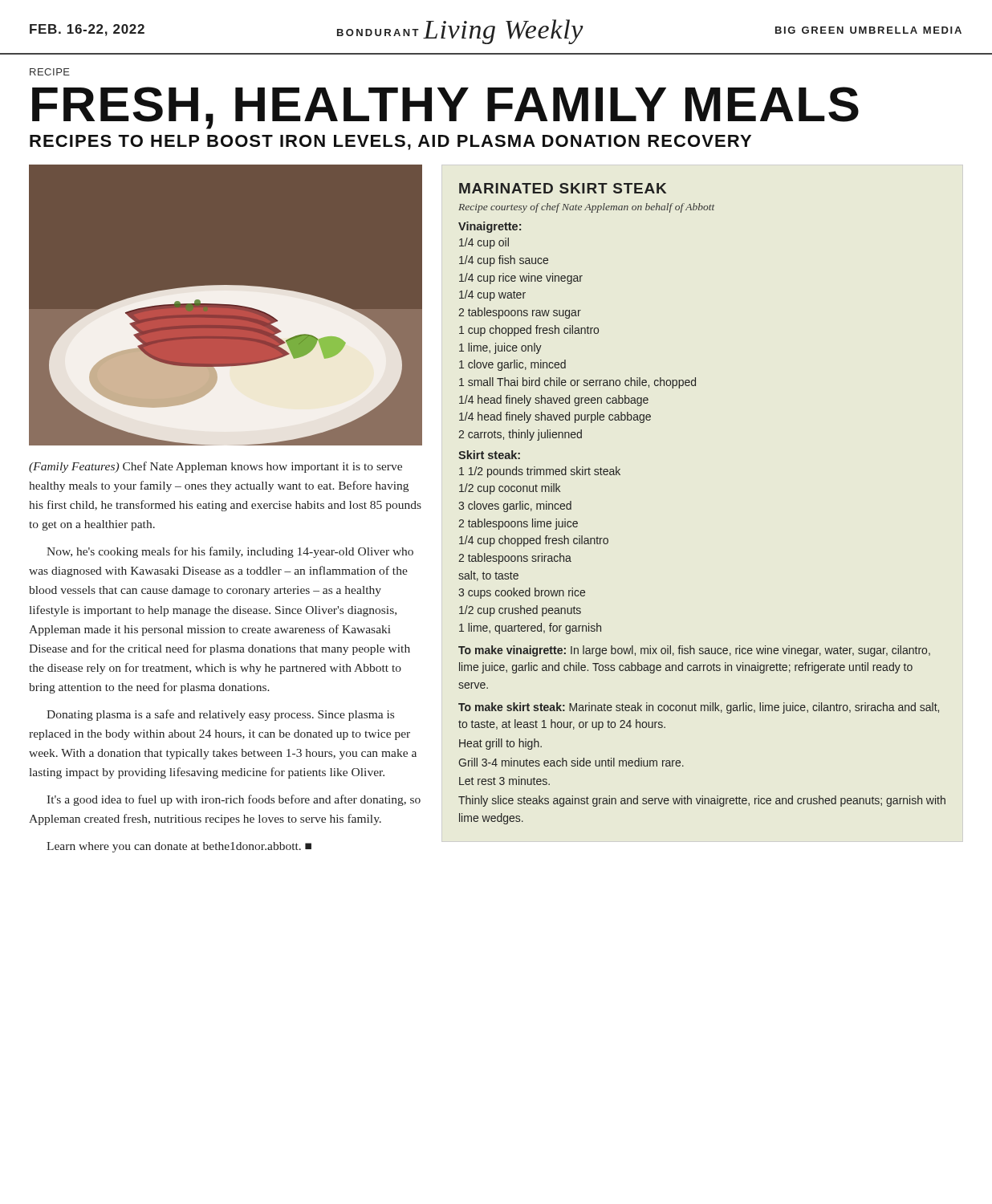Viewport: 992px width, 1204px height.
Task: Find the text starting "Grill 3-4 minutes each side until medium rare."
Action: 571,762
